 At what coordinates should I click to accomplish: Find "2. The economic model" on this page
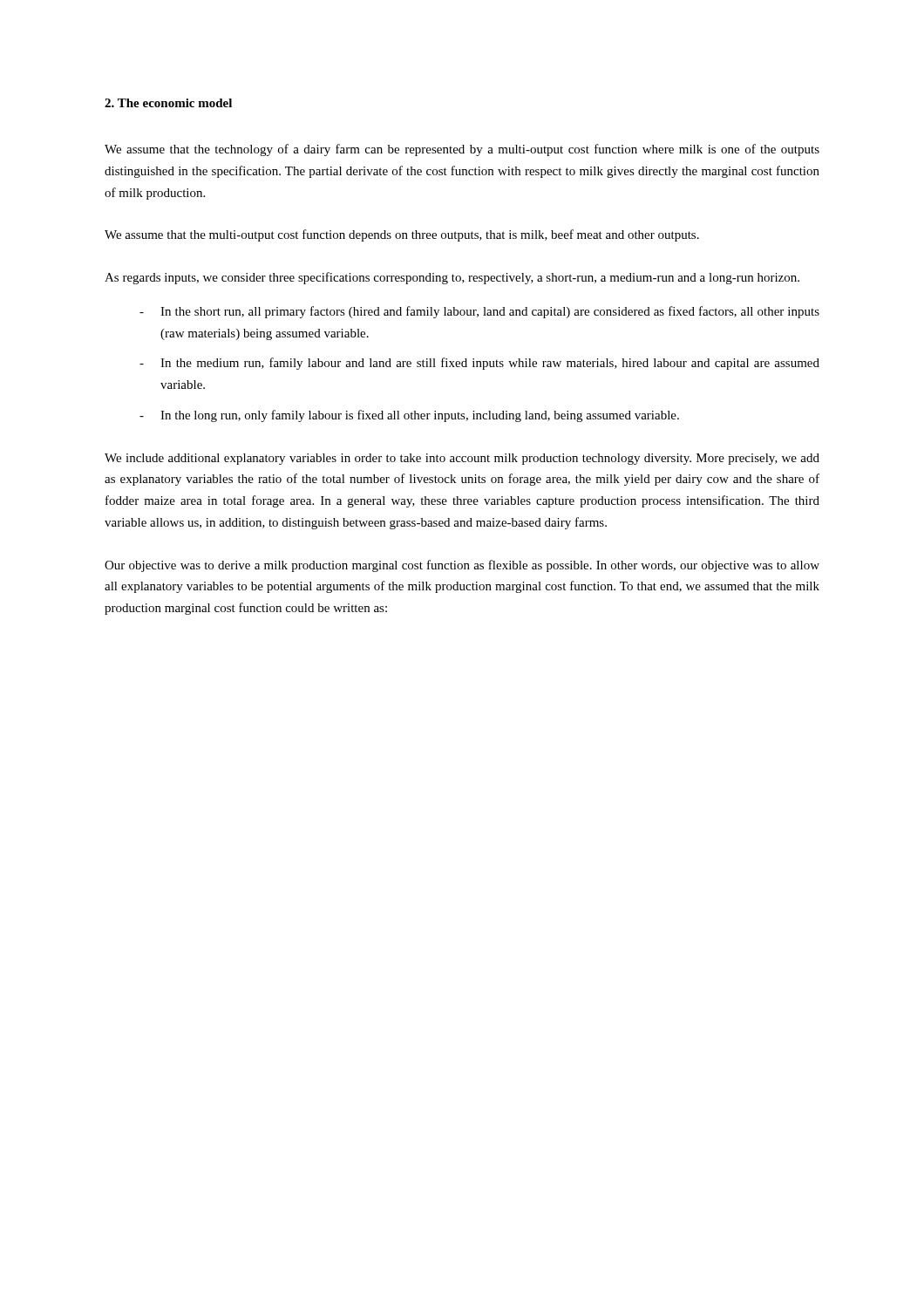(x=168, y=103)
